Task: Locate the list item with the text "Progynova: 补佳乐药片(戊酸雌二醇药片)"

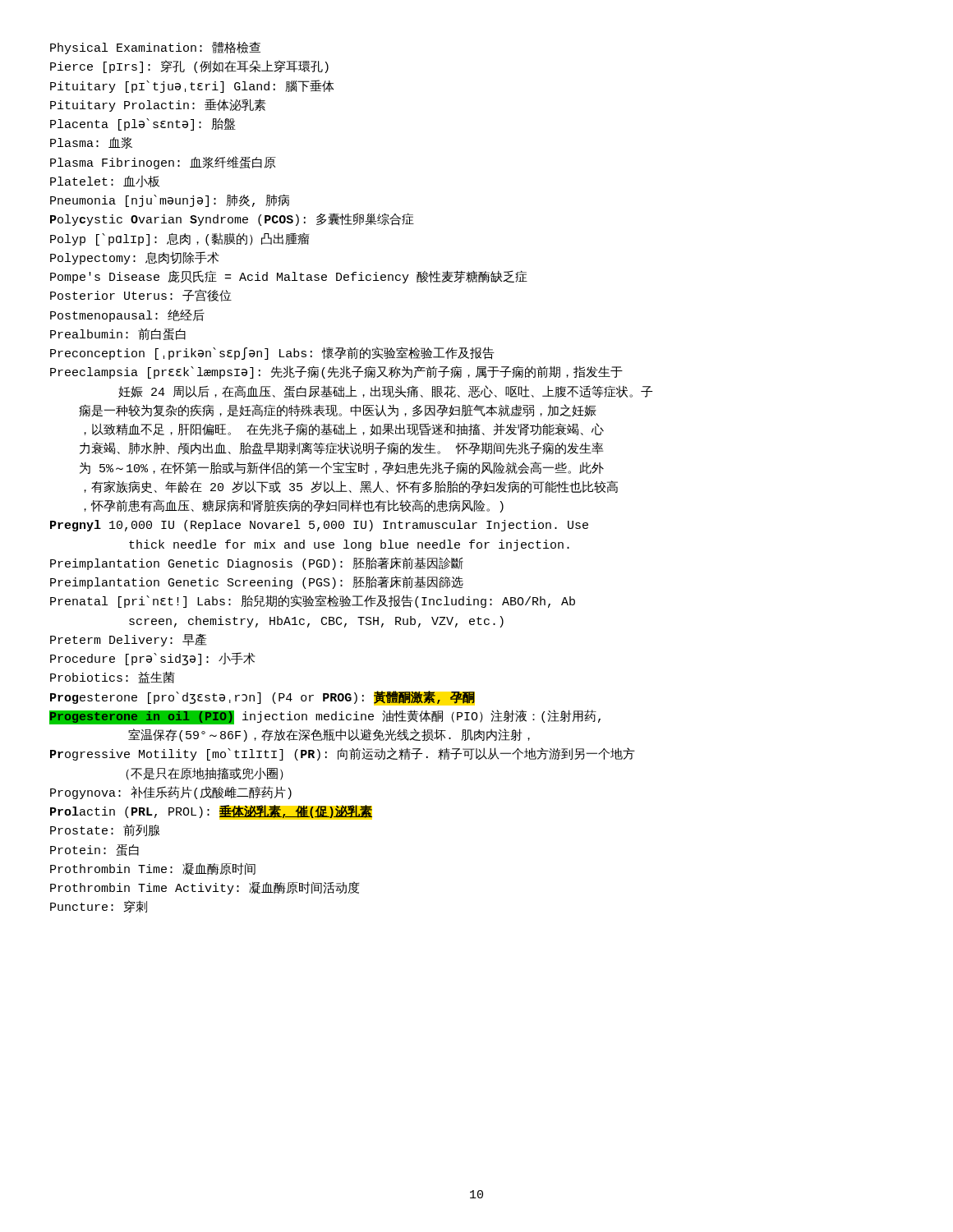Action: click(x=171, y=794)
